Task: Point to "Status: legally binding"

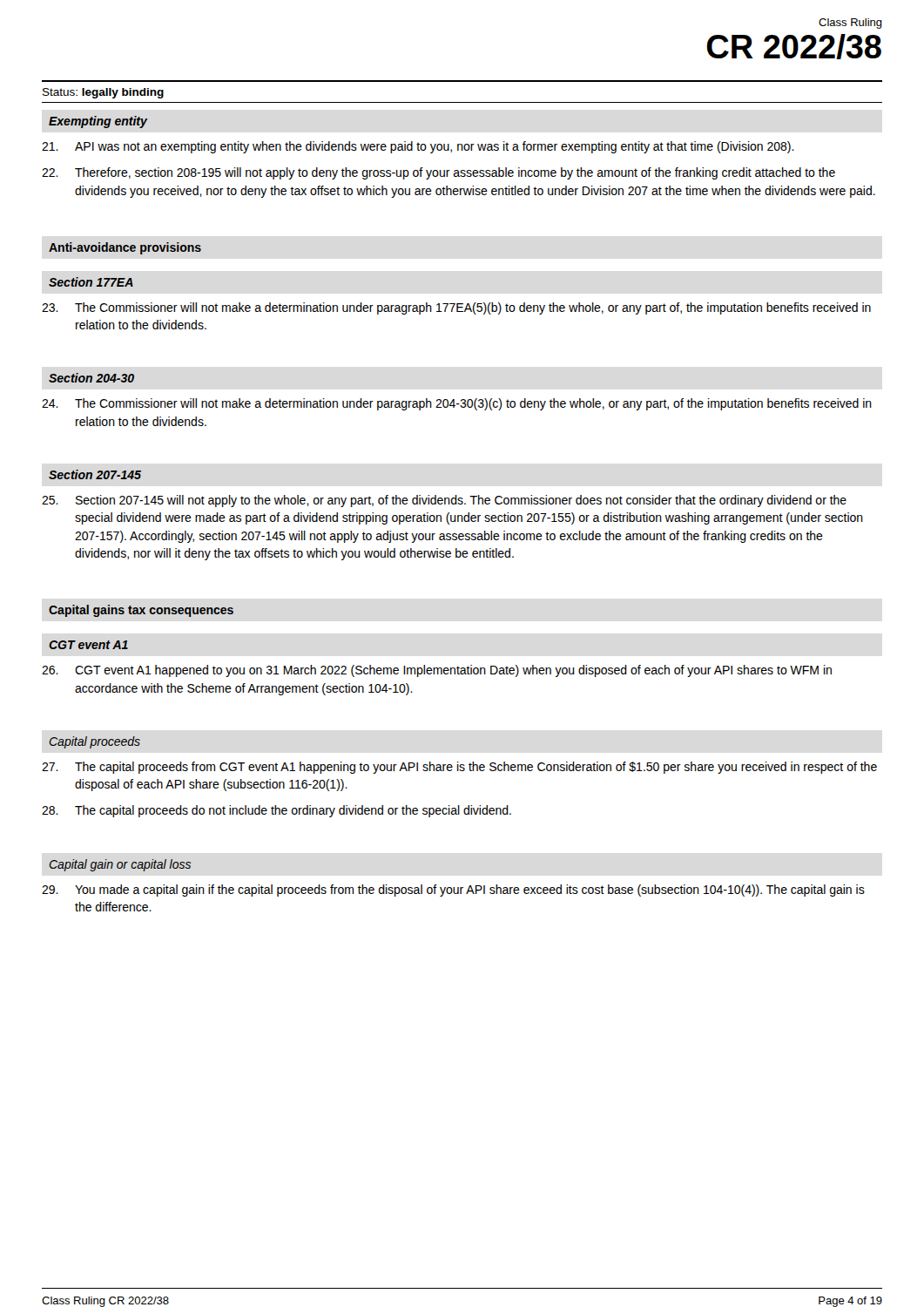Action: coord(103,92)
